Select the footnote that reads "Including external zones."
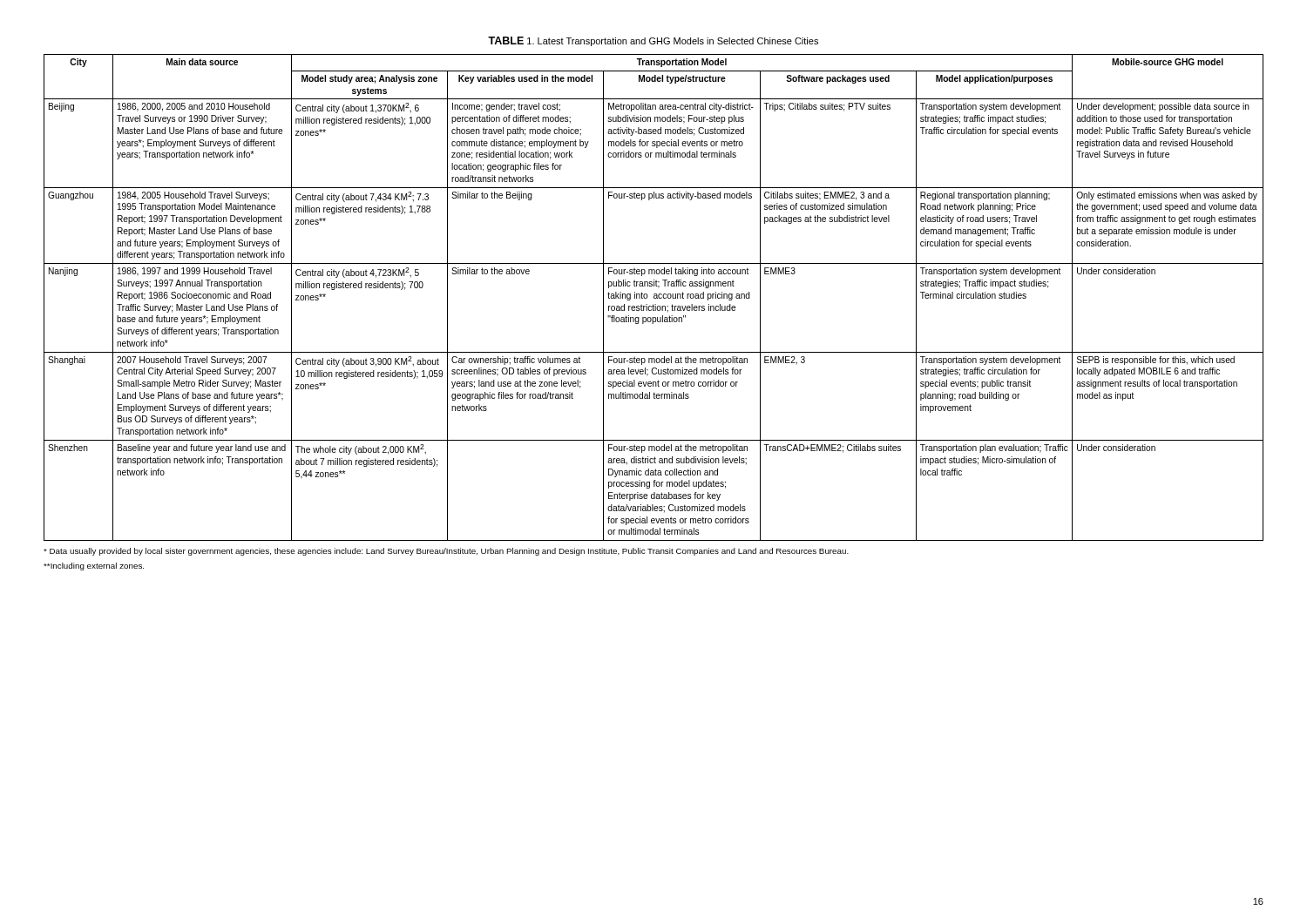1307x924 pixels. click(94, 566)
